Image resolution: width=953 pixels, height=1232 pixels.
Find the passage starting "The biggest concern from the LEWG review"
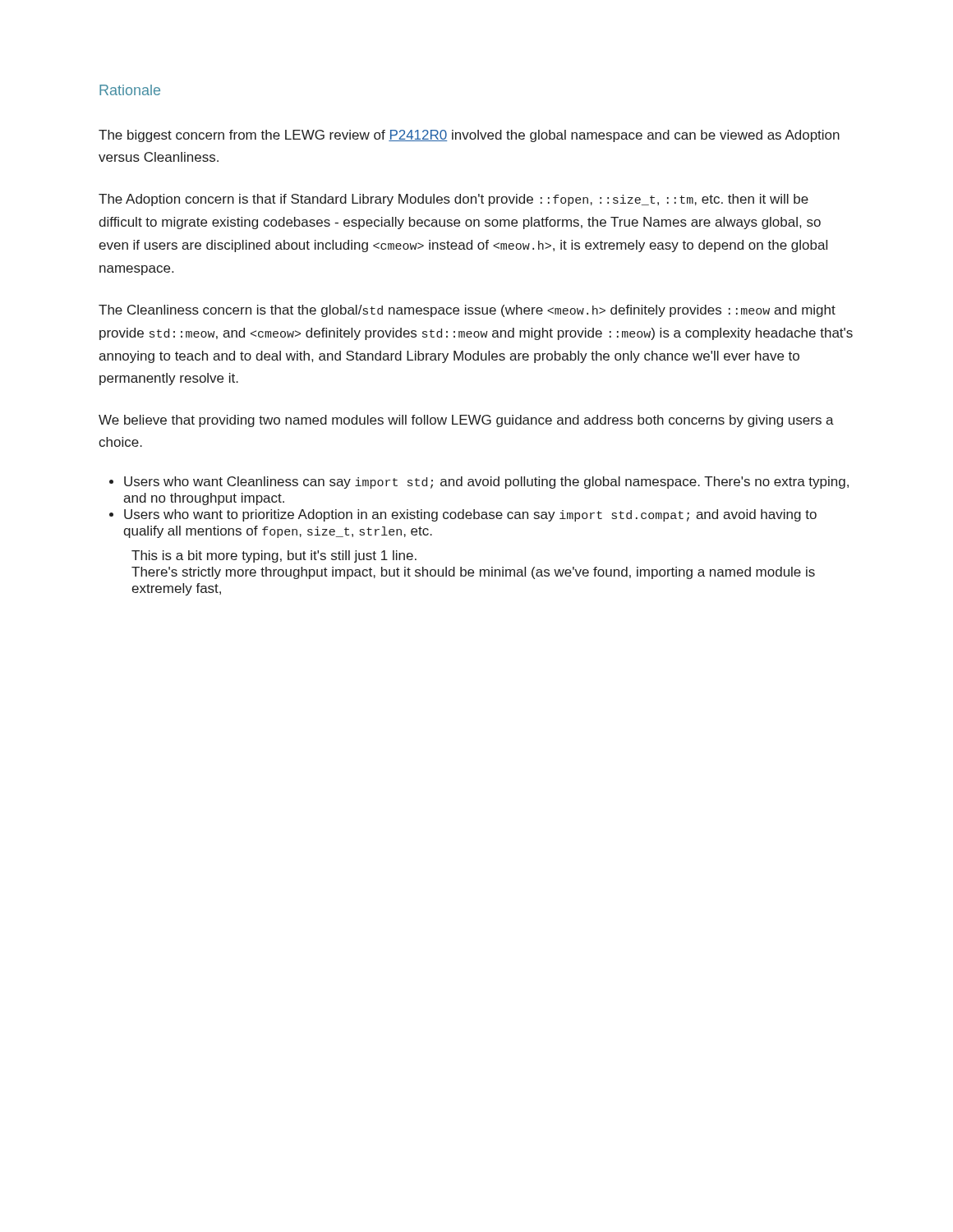tap(469, 146)
